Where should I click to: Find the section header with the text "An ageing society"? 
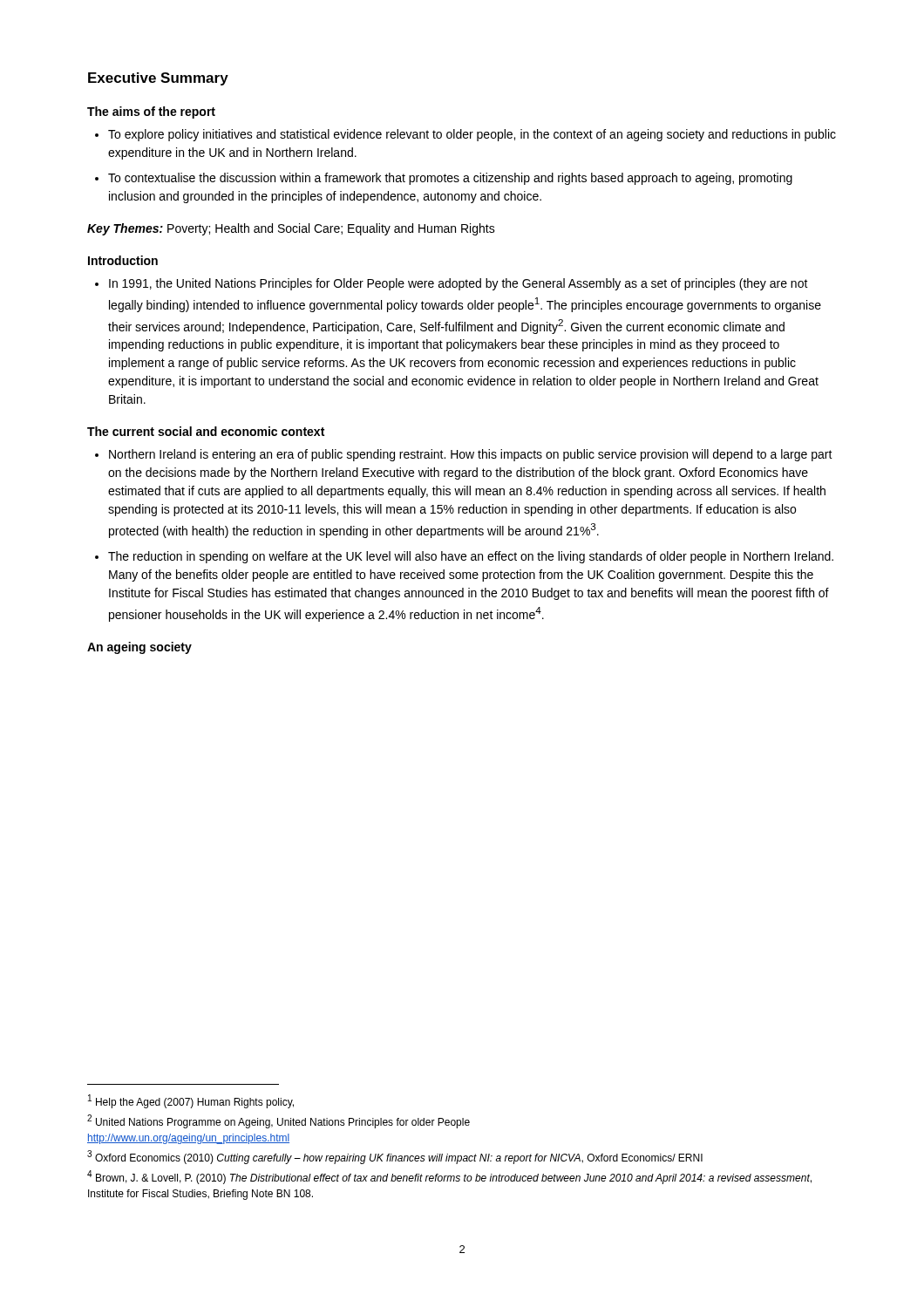(x=139, y=647)
